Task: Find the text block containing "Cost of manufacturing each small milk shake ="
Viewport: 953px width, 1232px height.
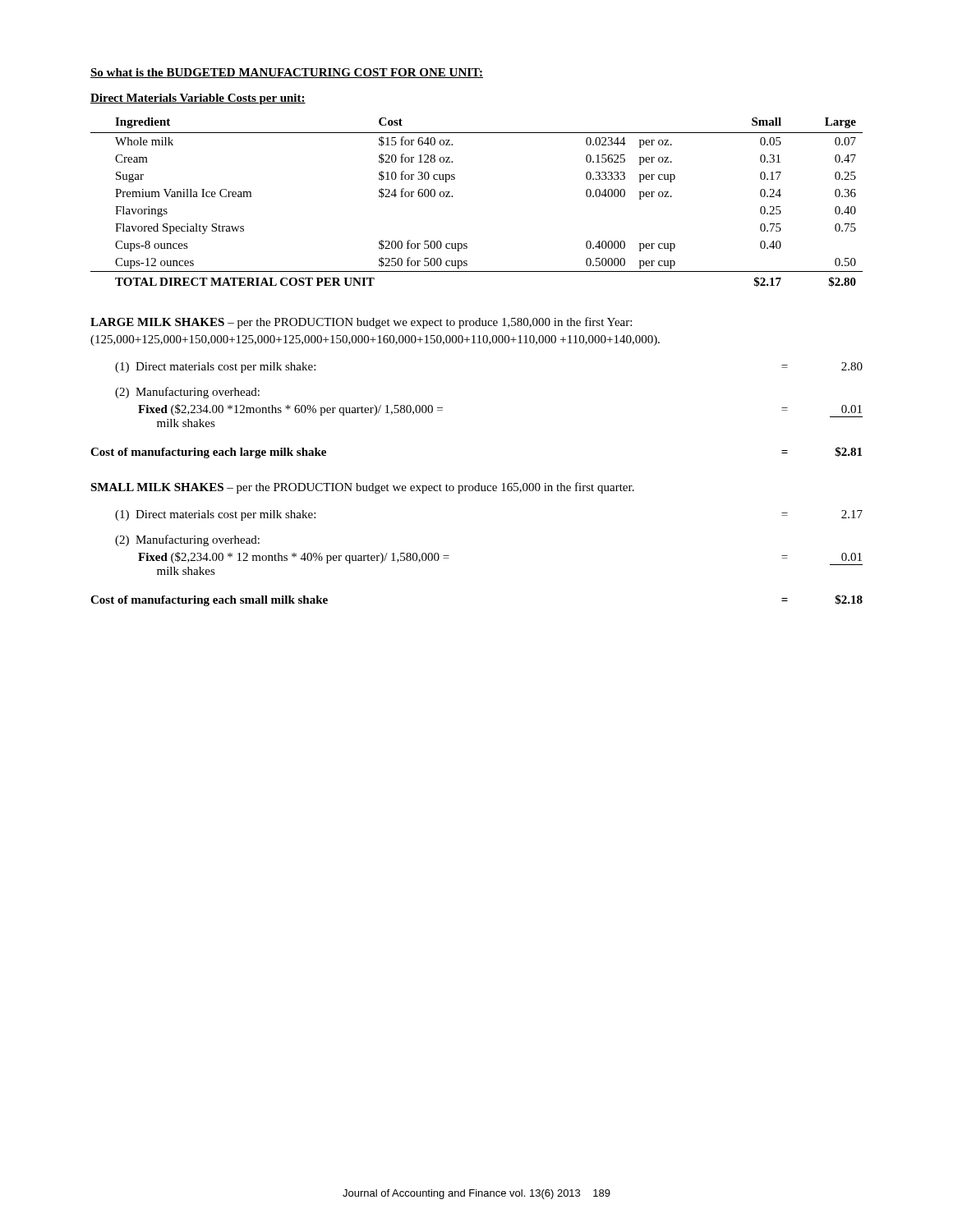Action: click(x=215, y=600)
